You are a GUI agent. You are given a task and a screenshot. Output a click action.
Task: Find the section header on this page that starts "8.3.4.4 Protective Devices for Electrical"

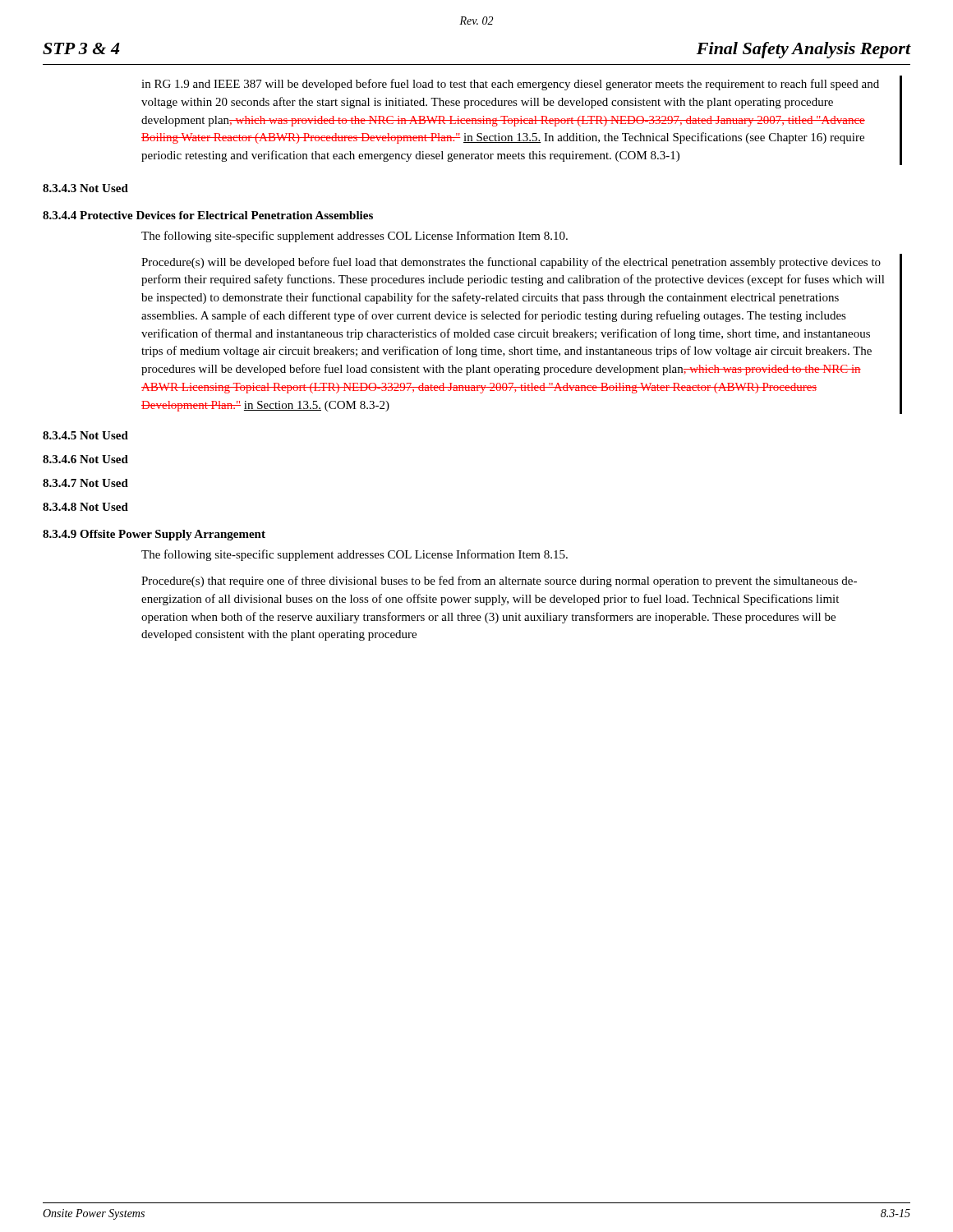tap(208, 215)
